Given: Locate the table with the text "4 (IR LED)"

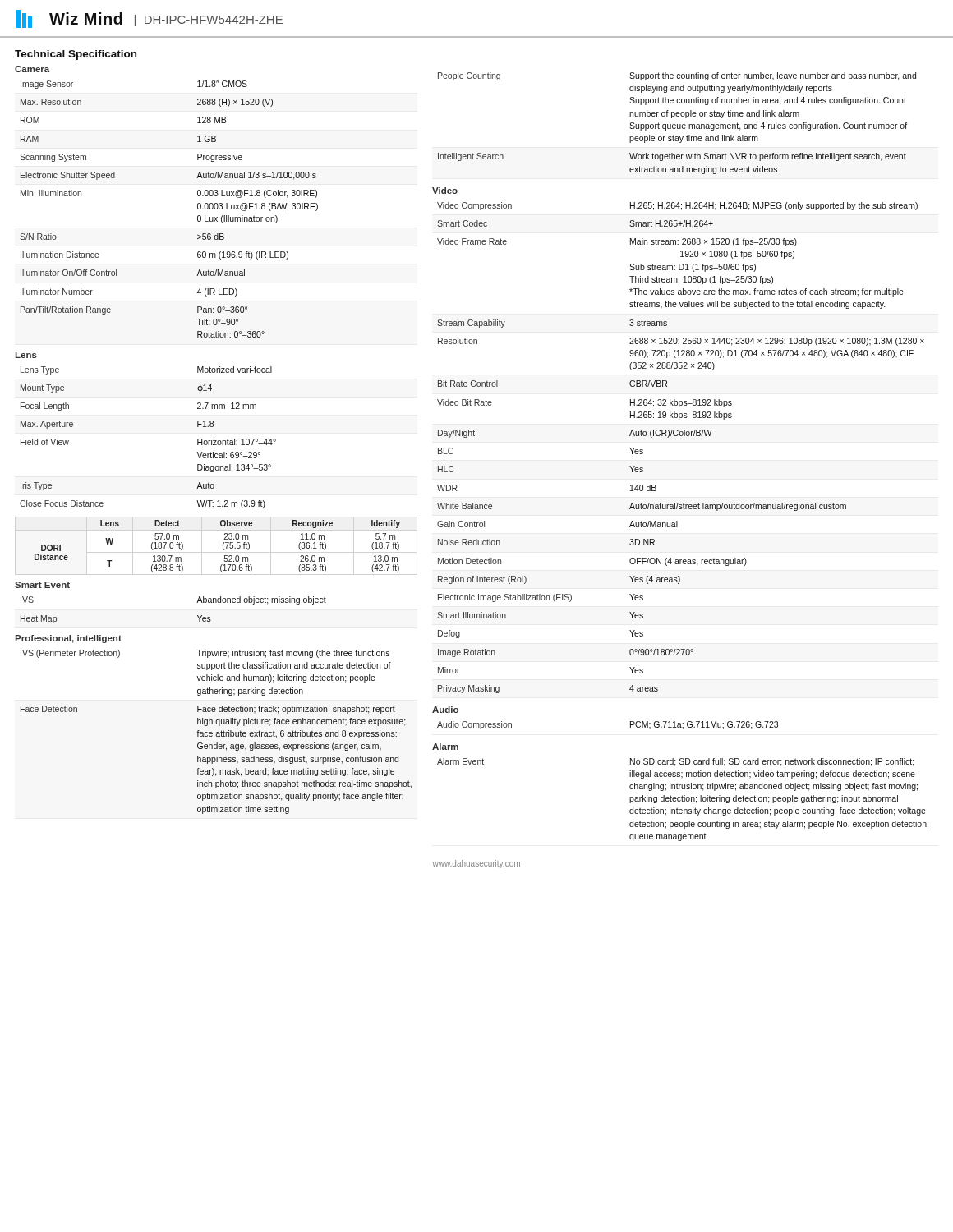Looking at the screenshot, I should click(x=216, y=210).
